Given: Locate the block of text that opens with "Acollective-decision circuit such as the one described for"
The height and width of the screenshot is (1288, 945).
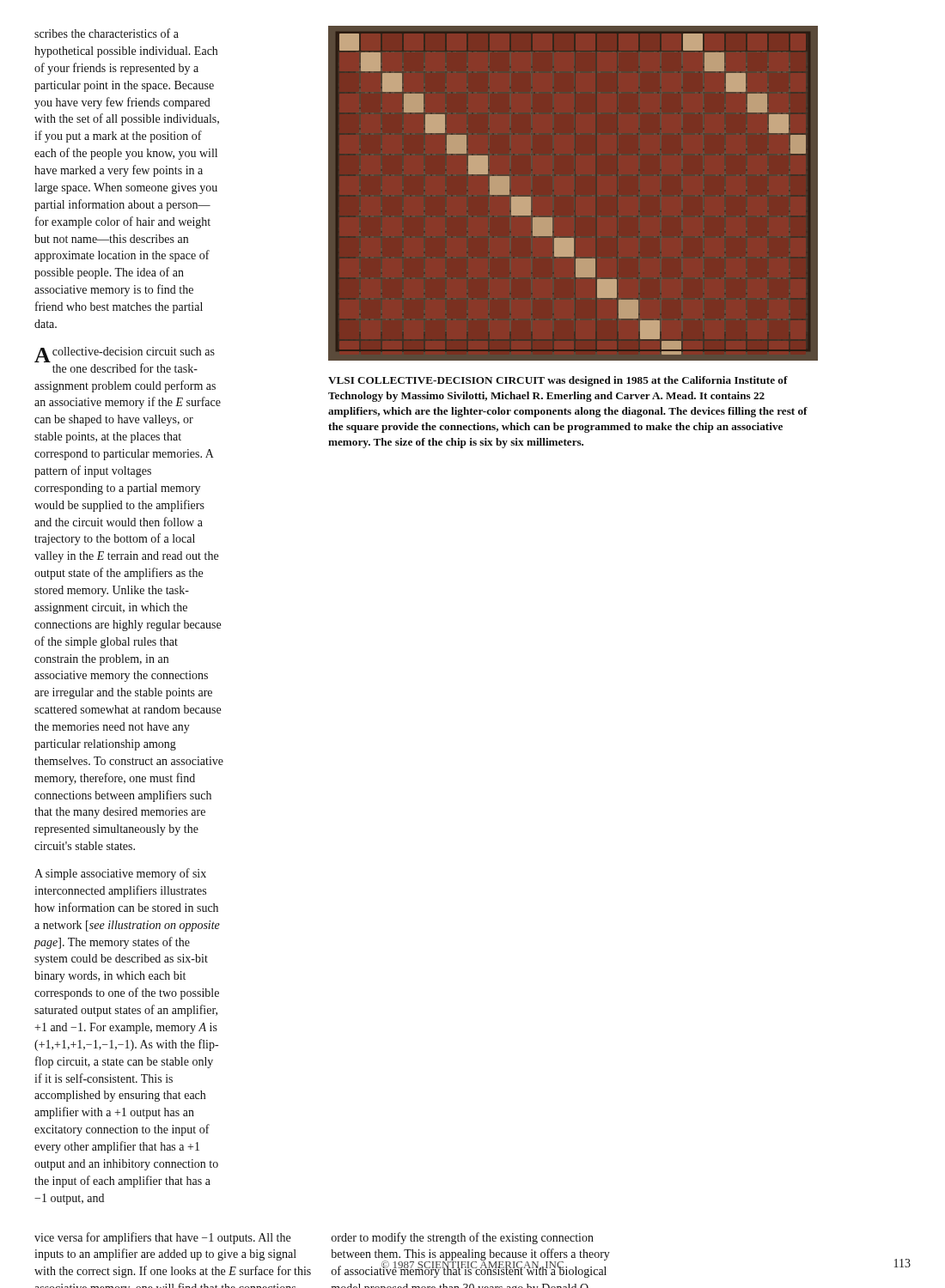Looking at the screenshot, I should 129,775.
